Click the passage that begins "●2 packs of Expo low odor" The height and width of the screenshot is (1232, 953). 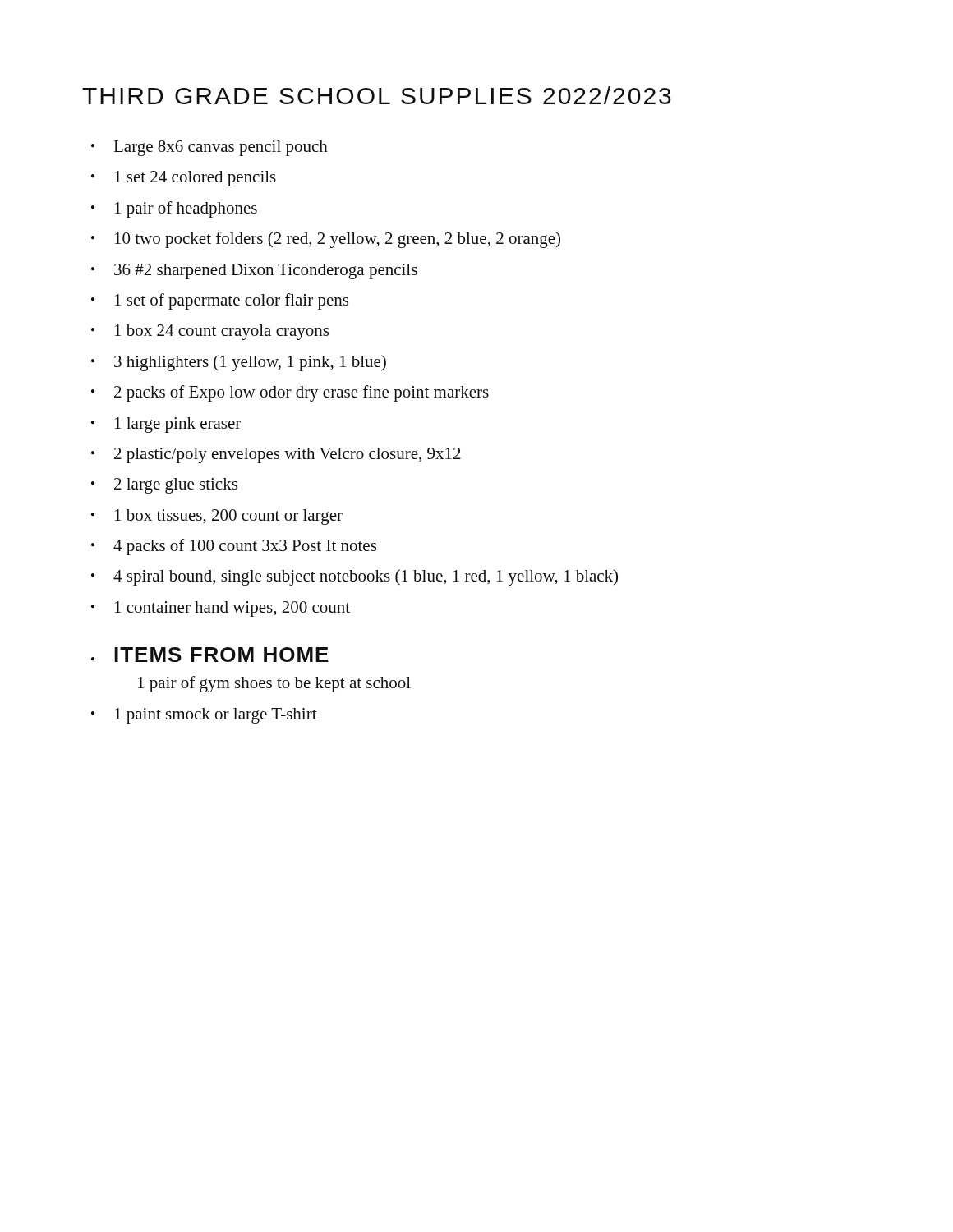click(x=290, y=392)
